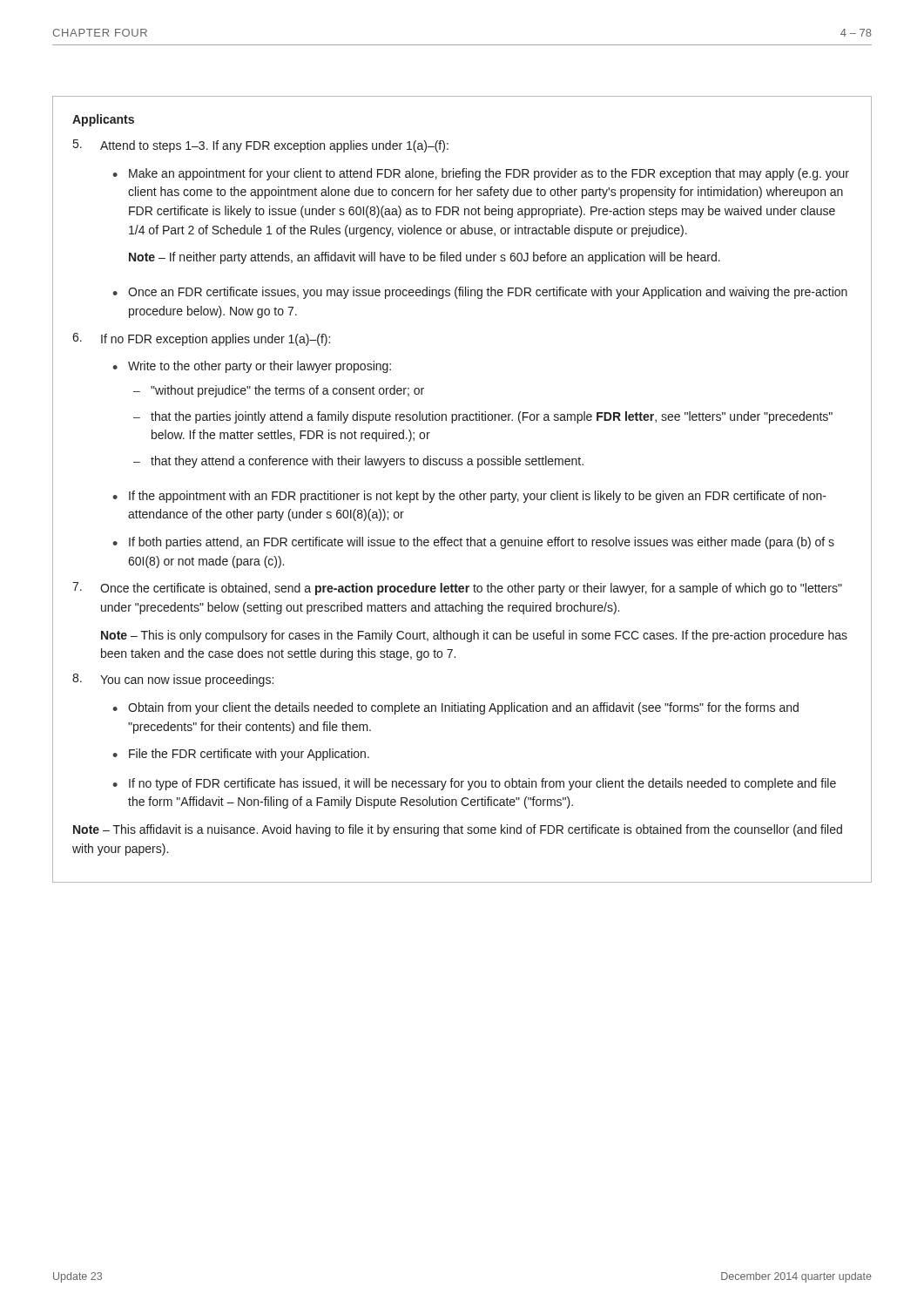Select the text block that says "Note – If neither"
The height and width of the screenshot is (1307, 924).
point(424,257)
